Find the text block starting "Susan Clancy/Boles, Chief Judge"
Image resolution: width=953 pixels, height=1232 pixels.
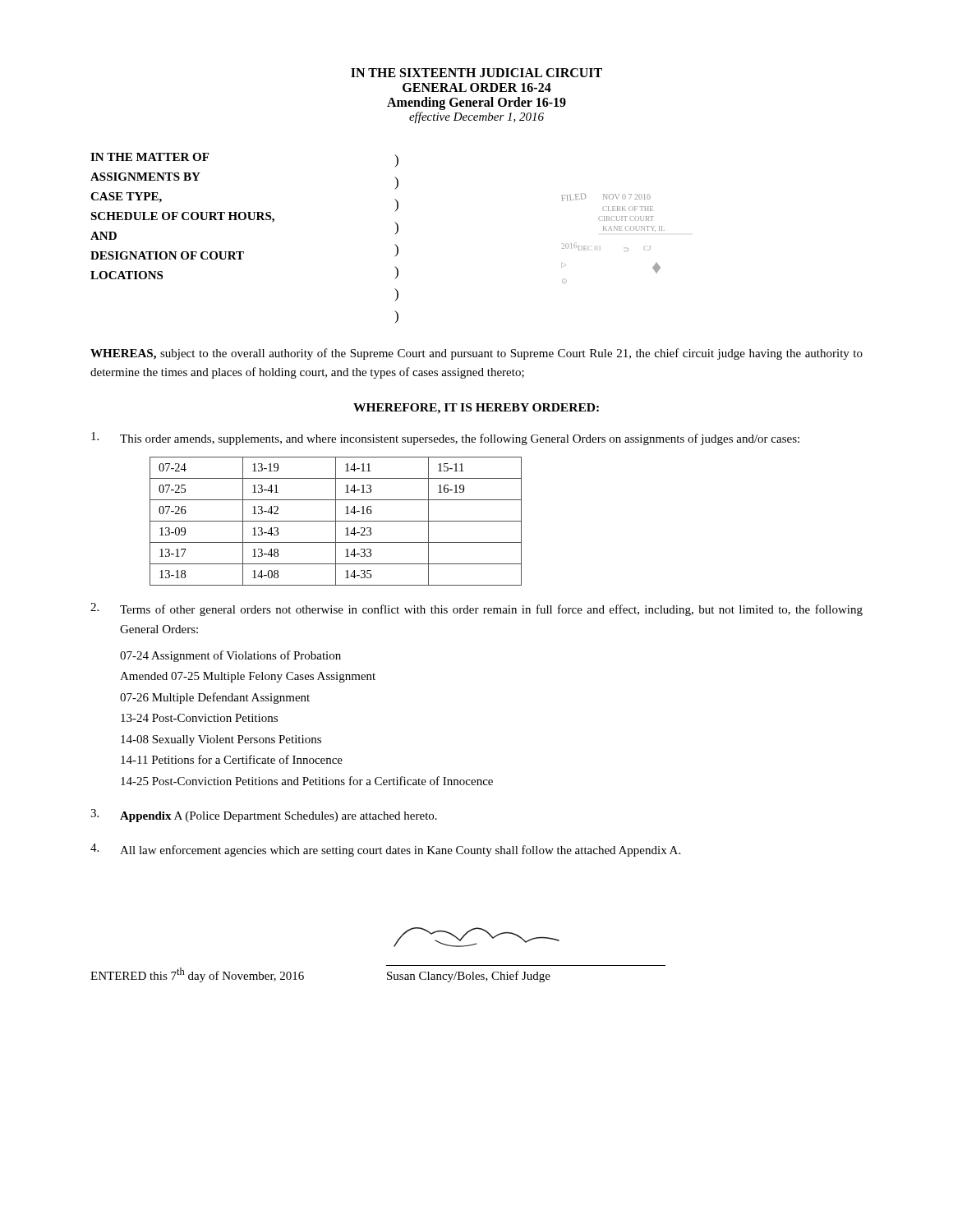(x=468, y=976)
